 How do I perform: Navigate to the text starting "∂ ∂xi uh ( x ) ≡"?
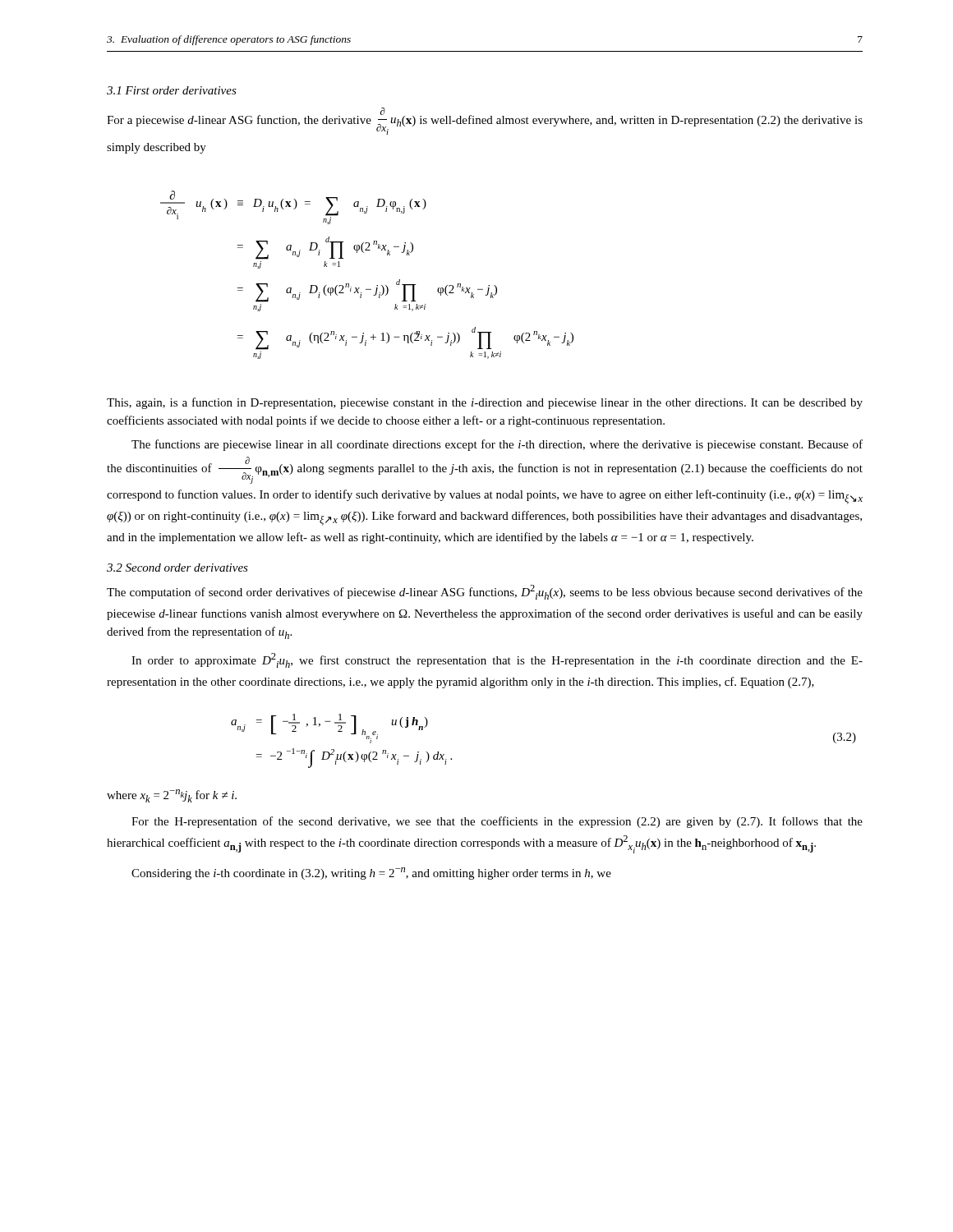[x=485, y=275]
